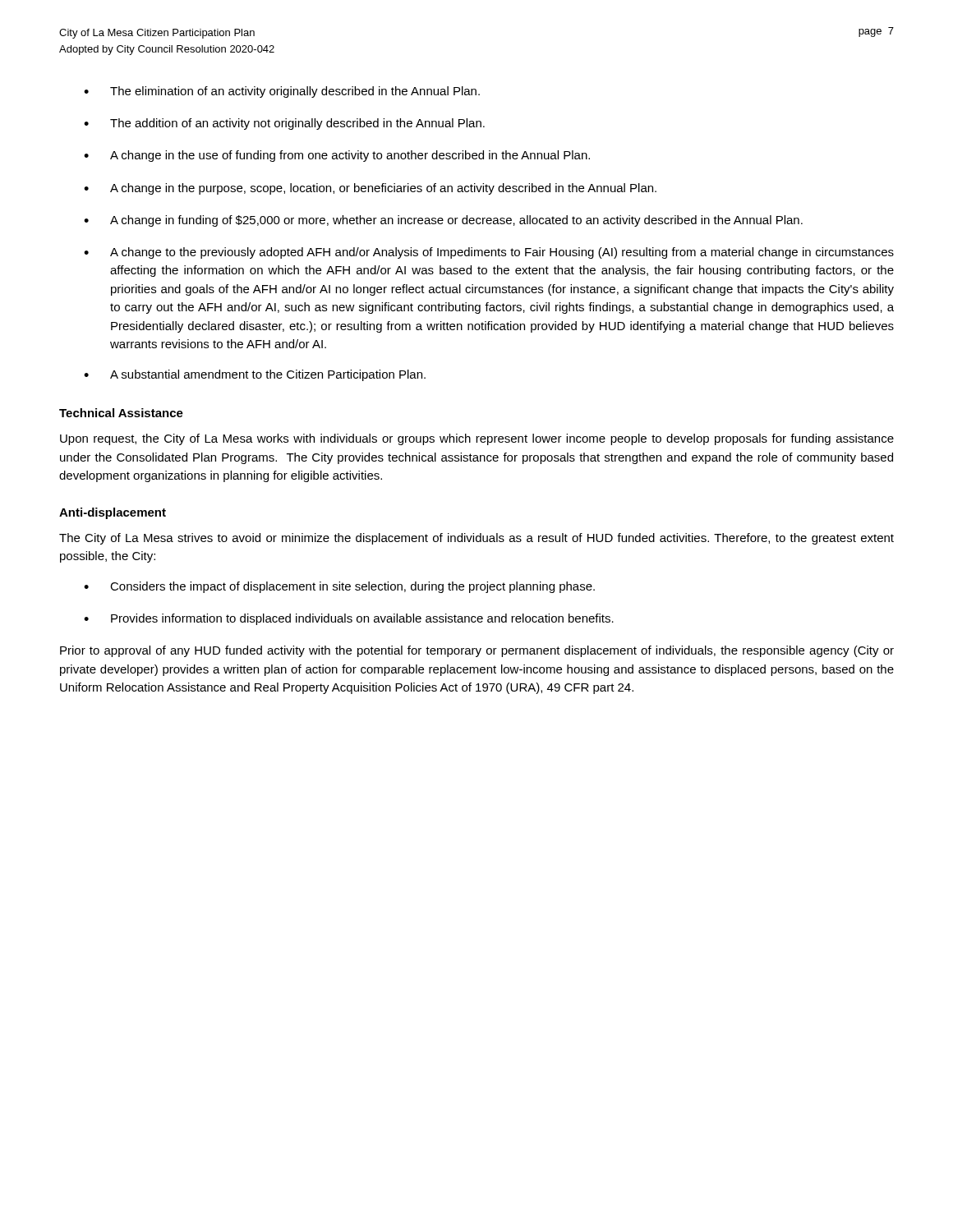Locate the block of text that opens with "• A change in funding of $25,000 or"
The image size is (953, 1232).
pyautogui.click(x=489, y=221)
